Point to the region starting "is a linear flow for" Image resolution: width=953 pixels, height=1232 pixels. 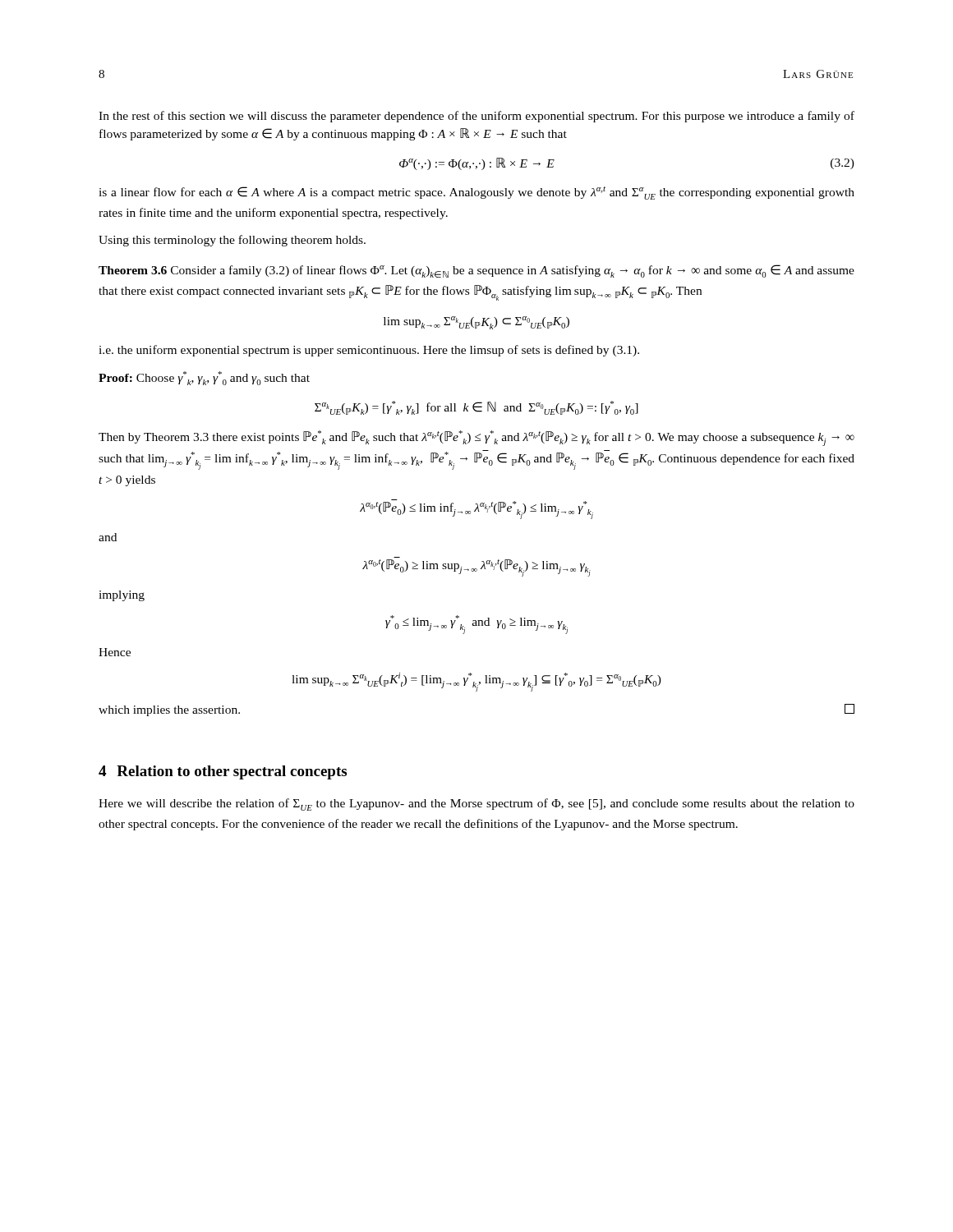tap(476, 202)
